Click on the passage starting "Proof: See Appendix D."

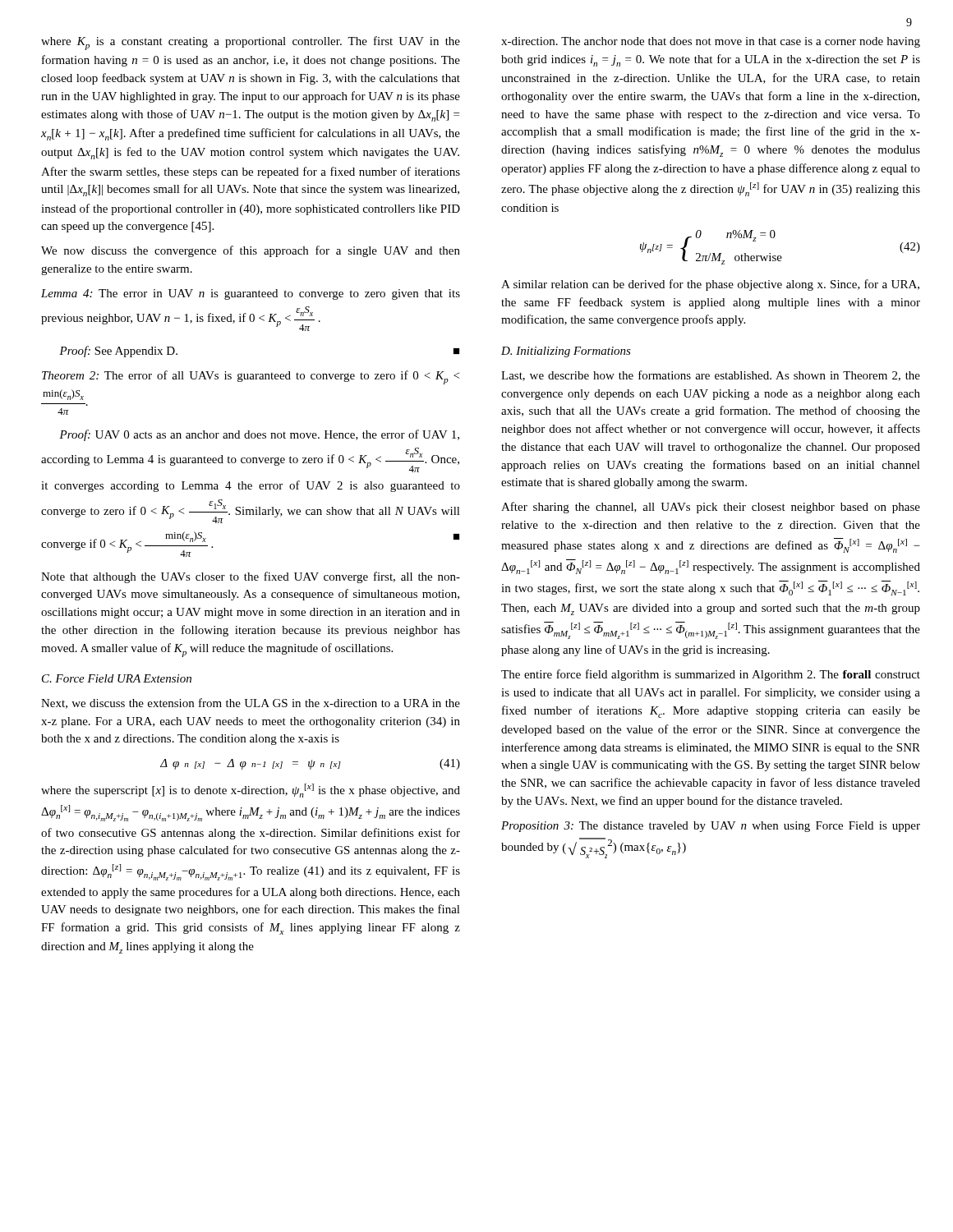pos(121,351)
